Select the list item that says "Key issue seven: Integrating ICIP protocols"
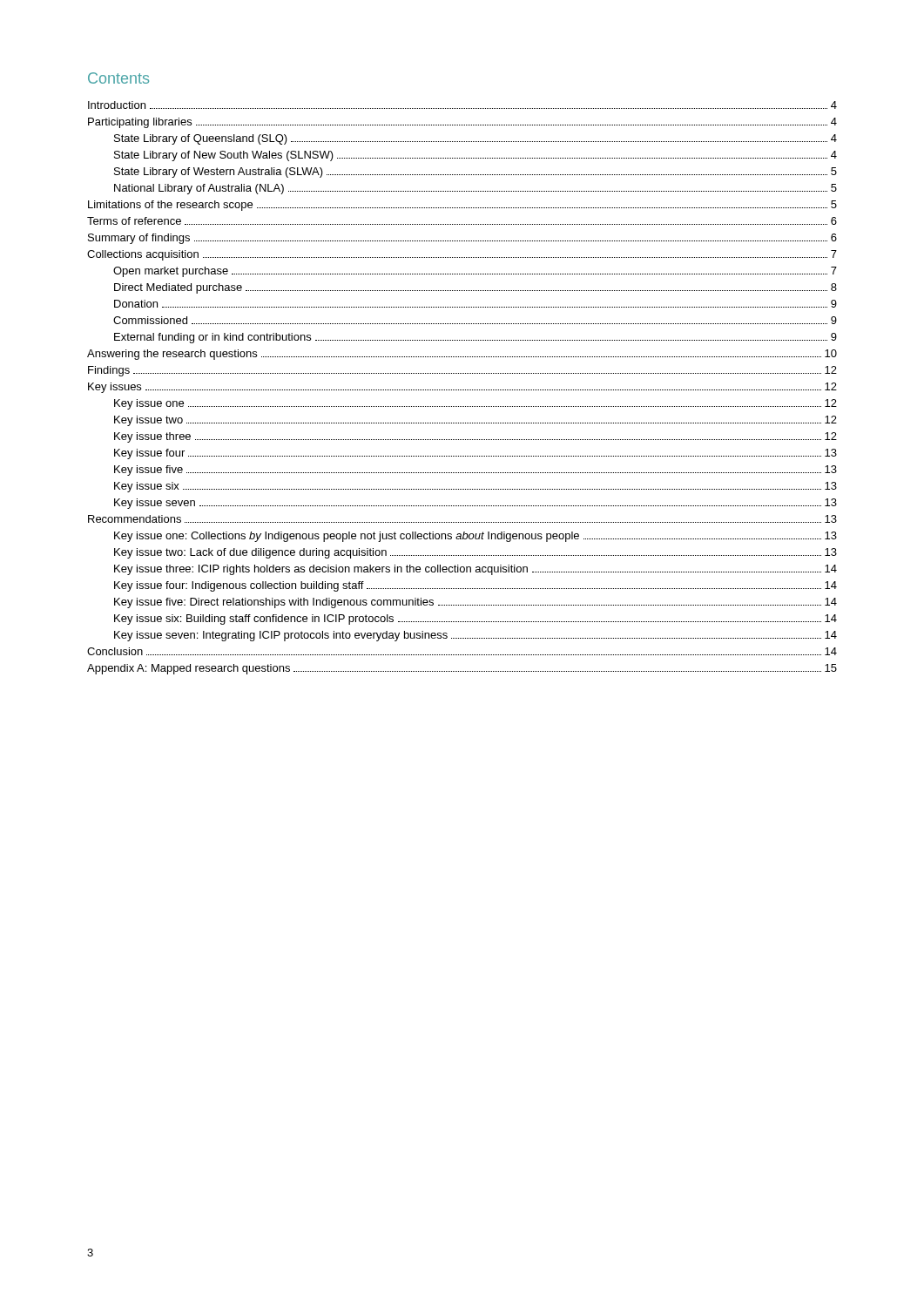This screenshot has height=1307, width=924. click(x=462, y=635)
